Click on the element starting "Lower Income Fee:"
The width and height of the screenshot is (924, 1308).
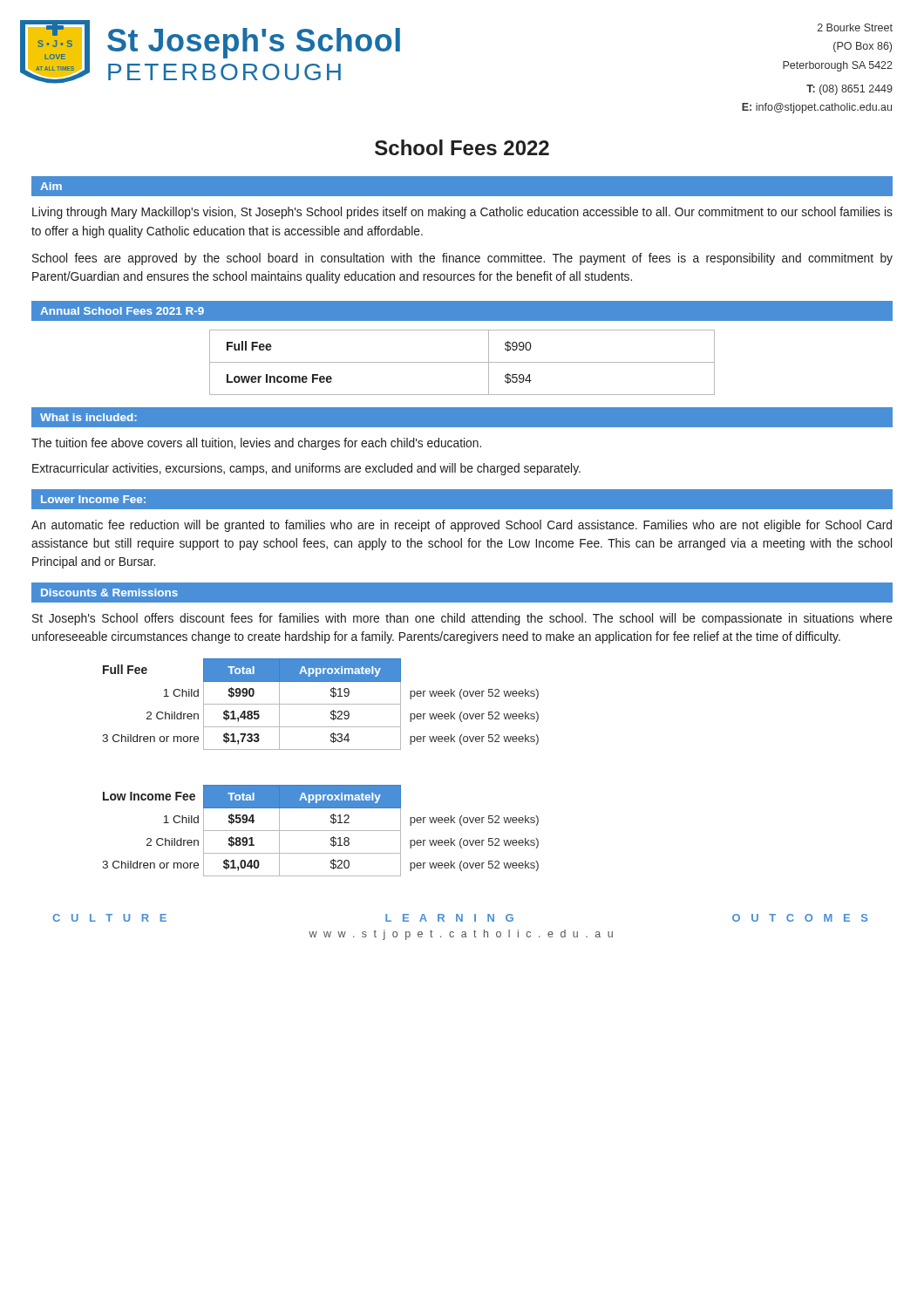(x=93, y=499)
